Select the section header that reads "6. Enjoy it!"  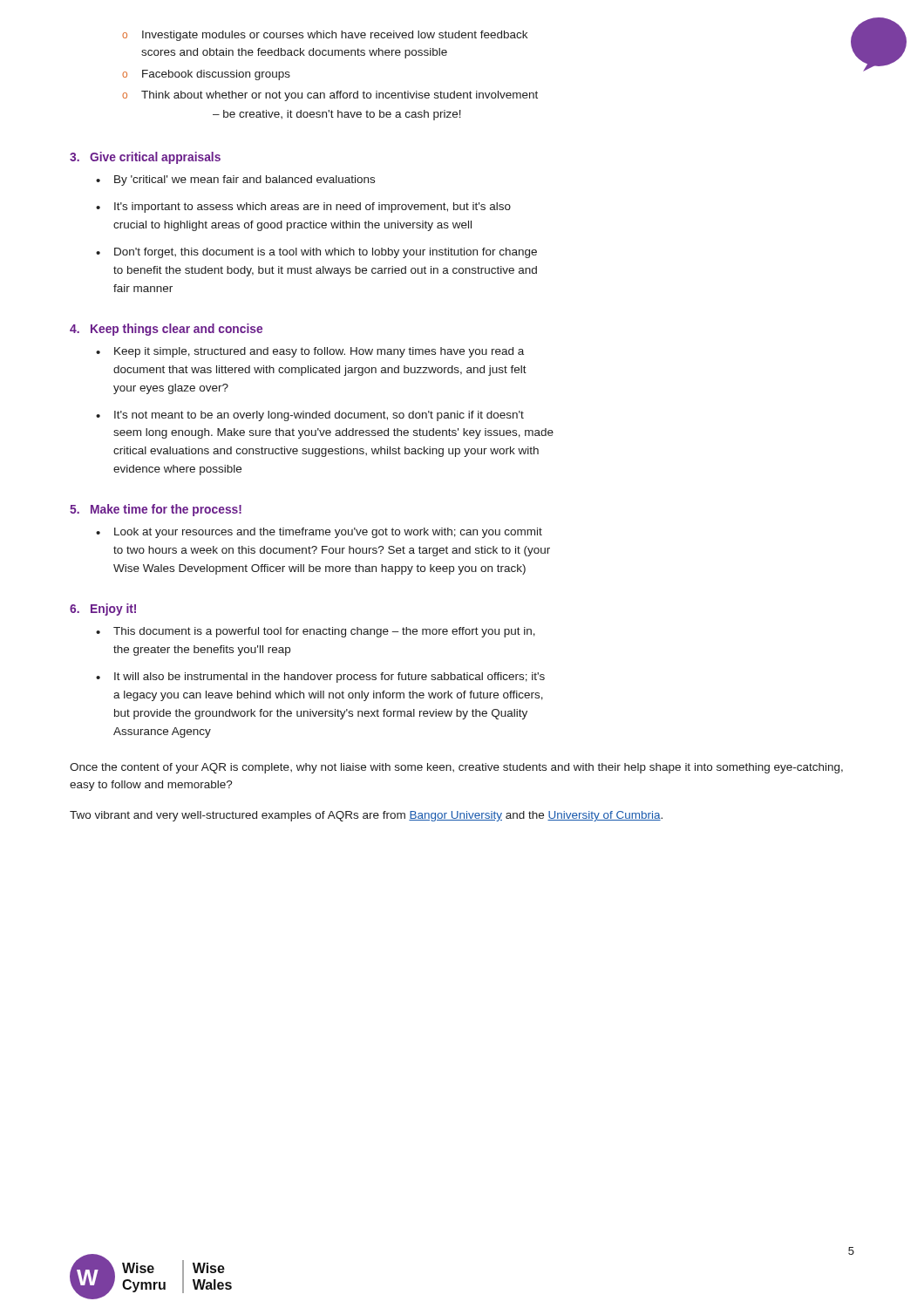click(103, 609)
